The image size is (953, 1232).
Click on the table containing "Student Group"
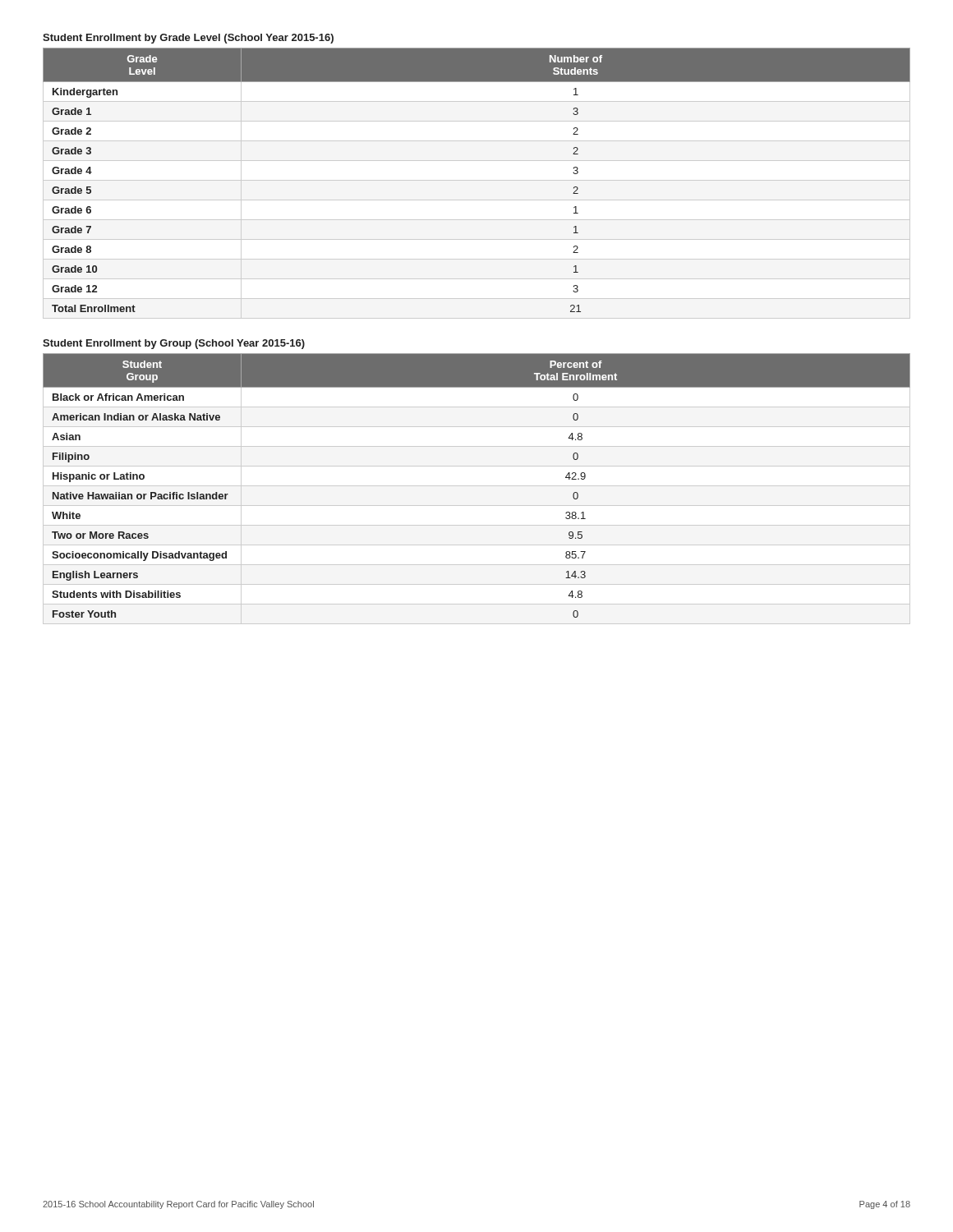pyautogui.click(x=476, y=489)
